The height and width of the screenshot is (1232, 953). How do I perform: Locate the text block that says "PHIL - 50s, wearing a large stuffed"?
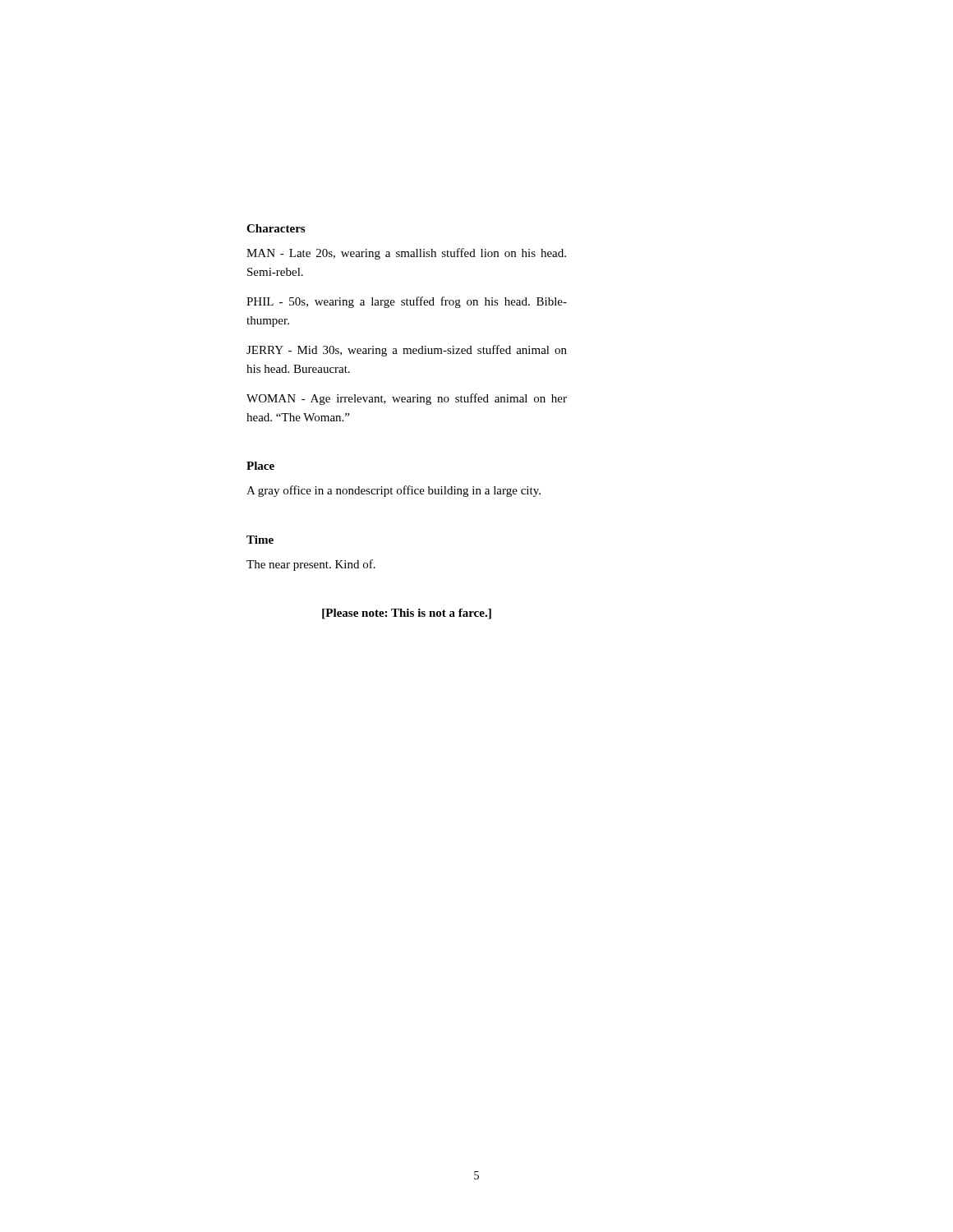[407, 311]
